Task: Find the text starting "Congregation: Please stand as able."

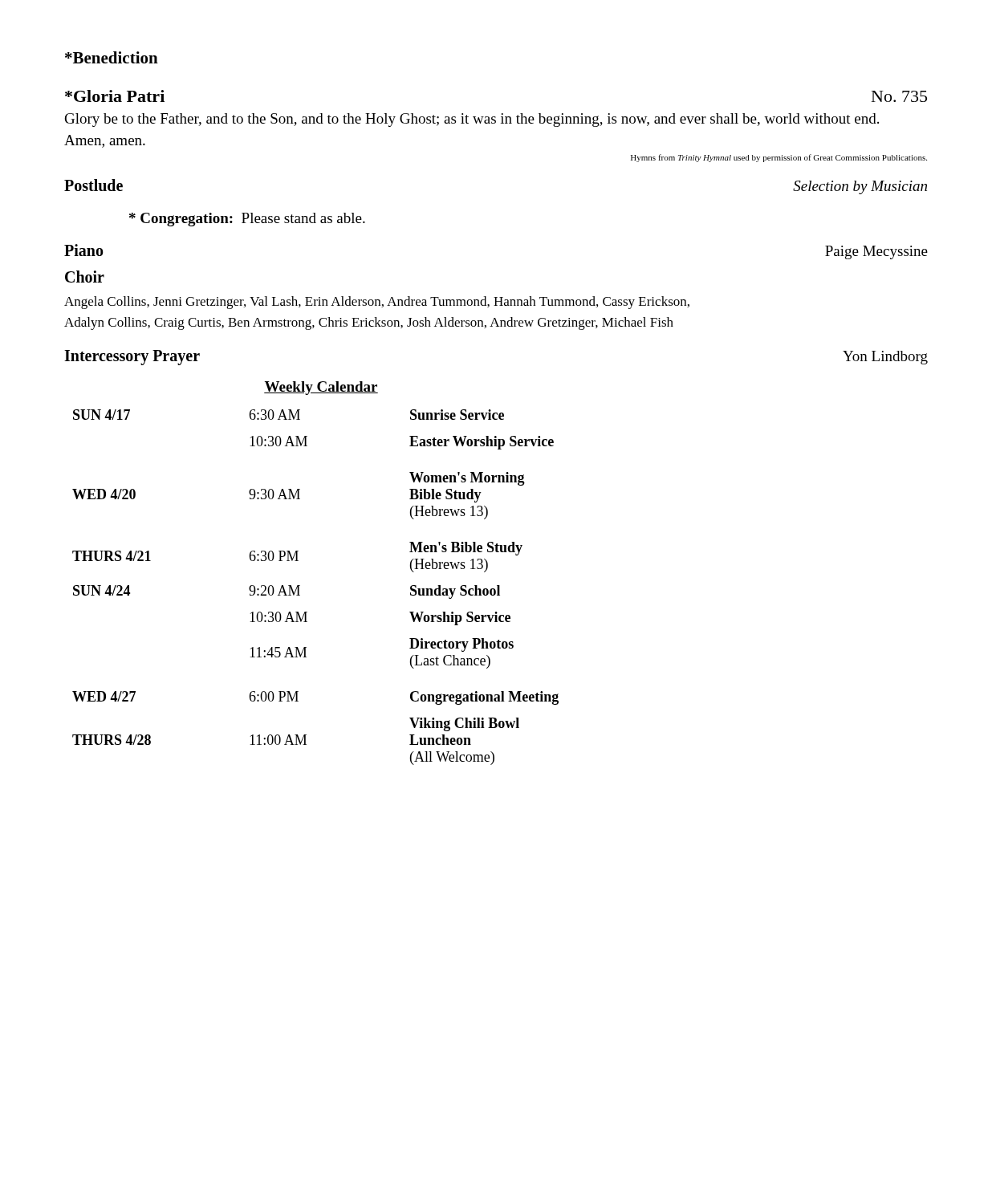Action: [247, 218]
